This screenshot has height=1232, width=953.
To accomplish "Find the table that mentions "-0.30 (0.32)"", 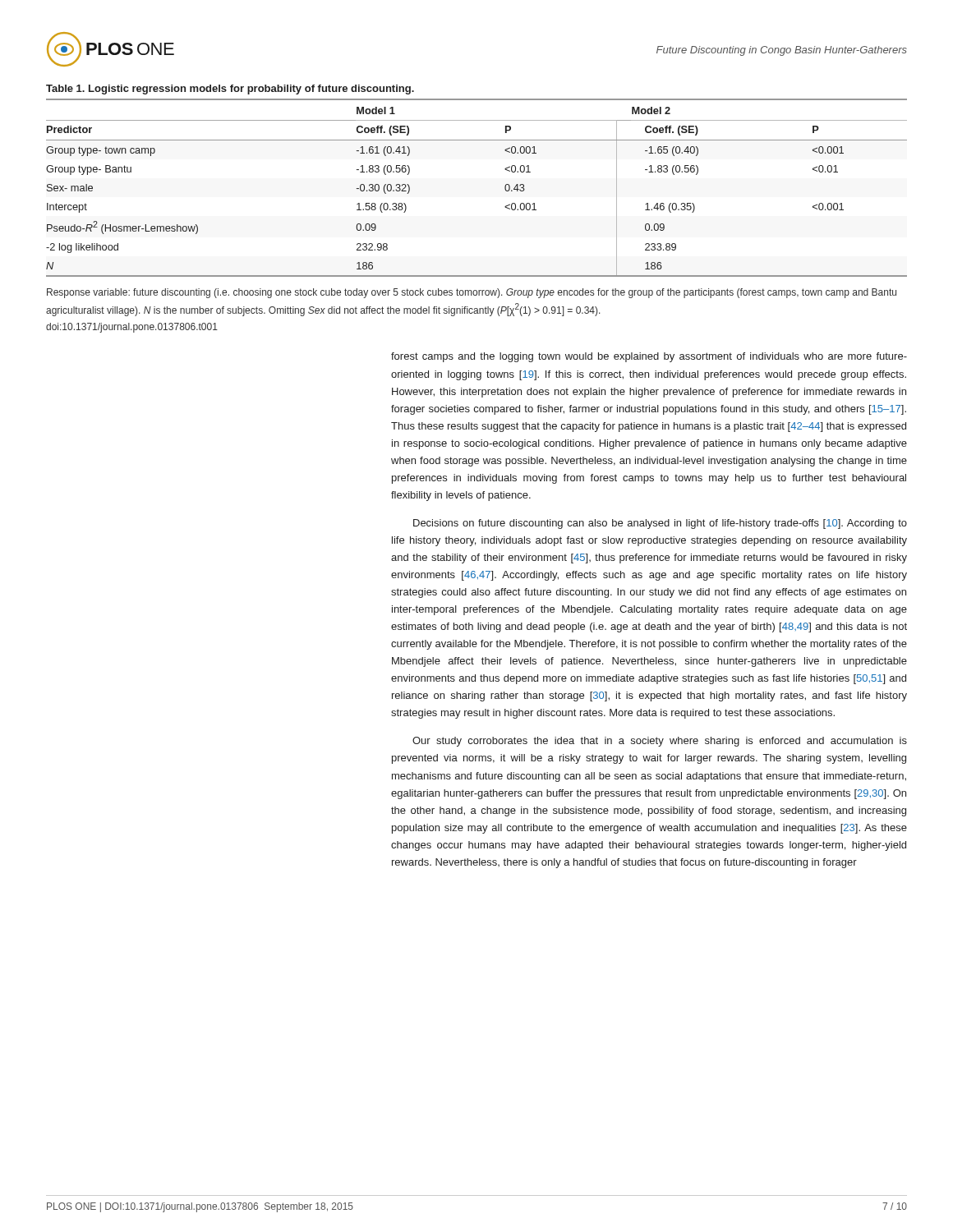I will 476,188.
